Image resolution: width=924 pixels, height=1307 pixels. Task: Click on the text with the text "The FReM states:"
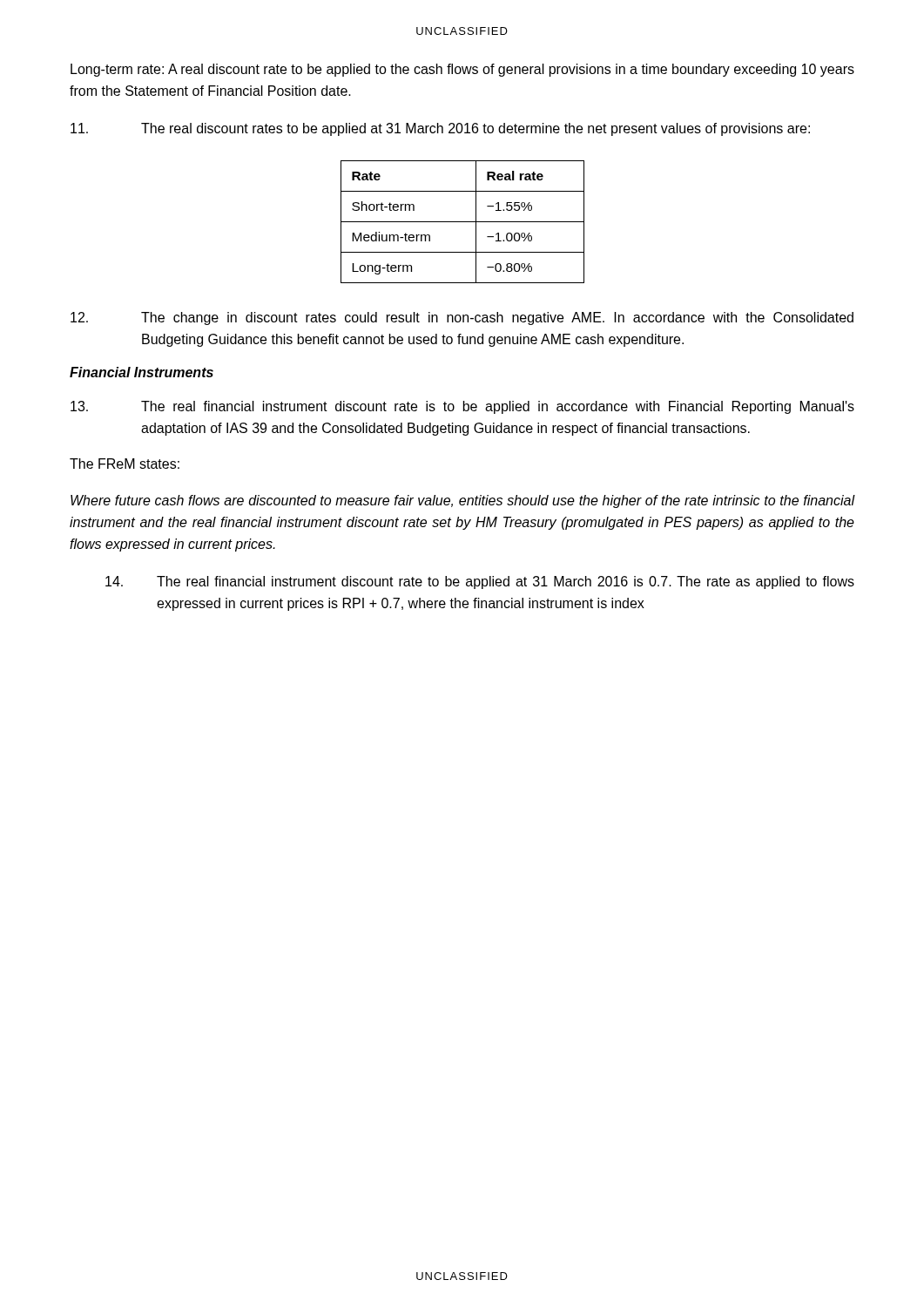(125, 464)
